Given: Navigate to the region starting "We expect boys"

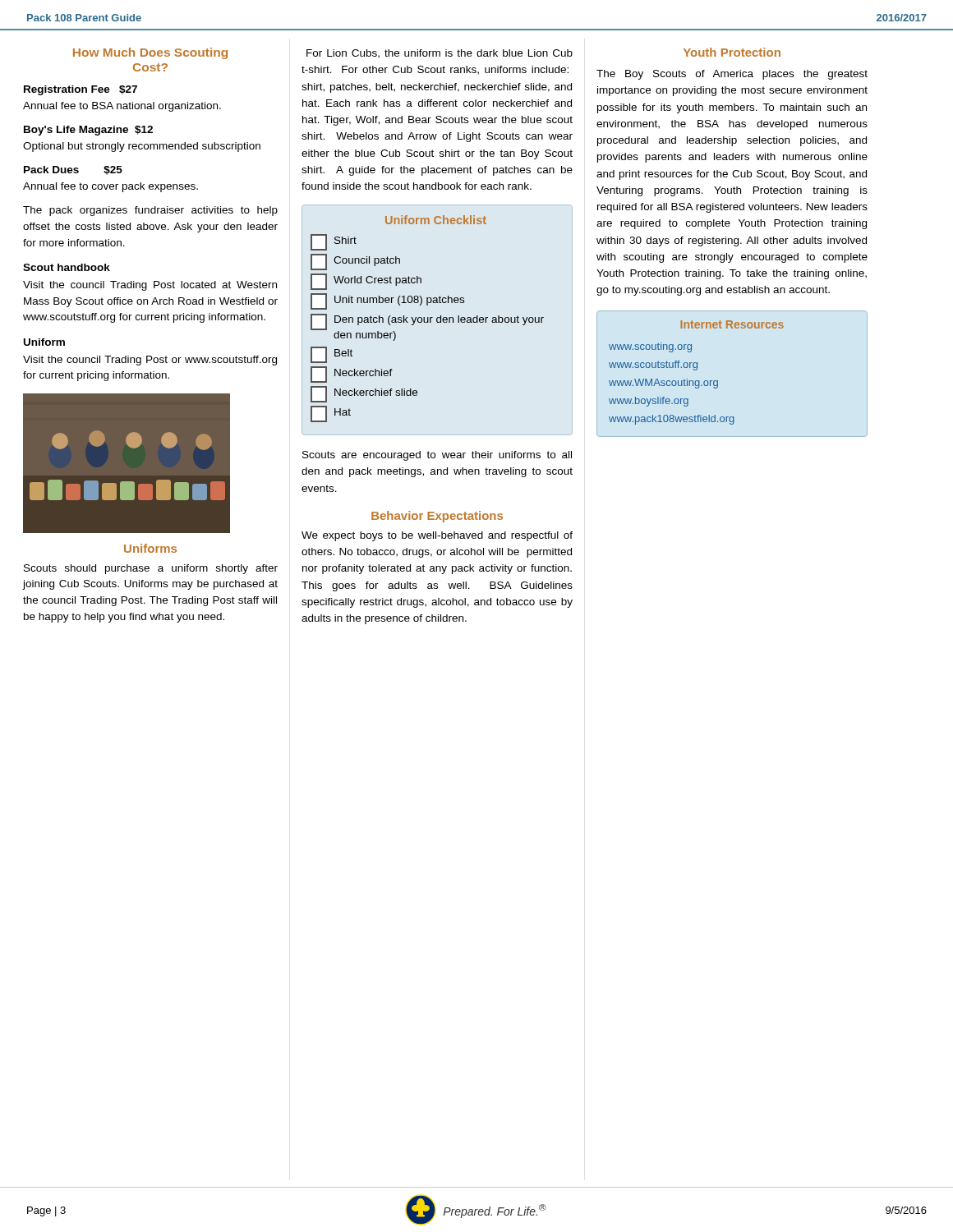Looking at the screenshot, I should coord(437,577).
